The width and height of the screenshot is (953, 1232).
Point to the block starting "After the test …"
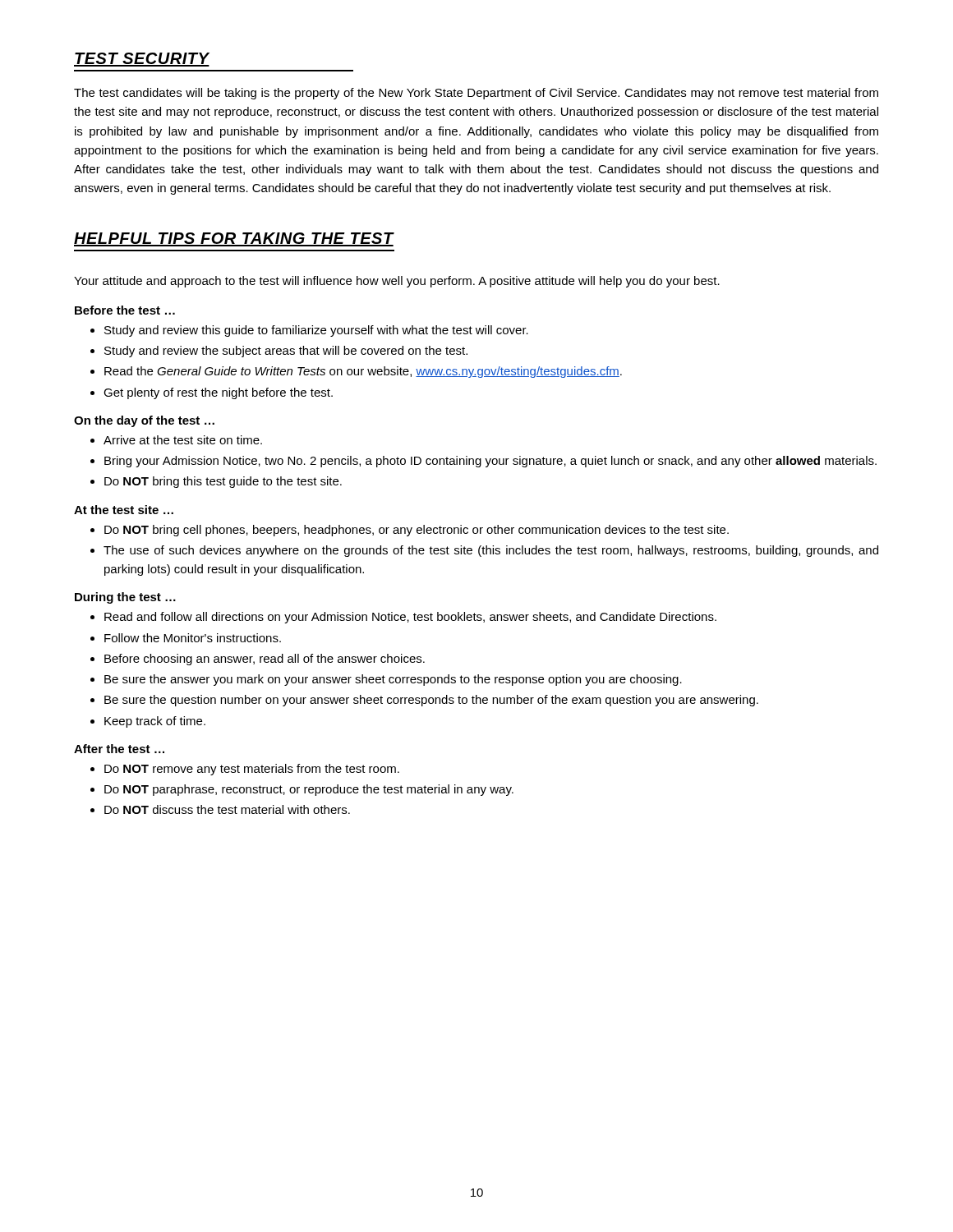click(x=120, y=748)
